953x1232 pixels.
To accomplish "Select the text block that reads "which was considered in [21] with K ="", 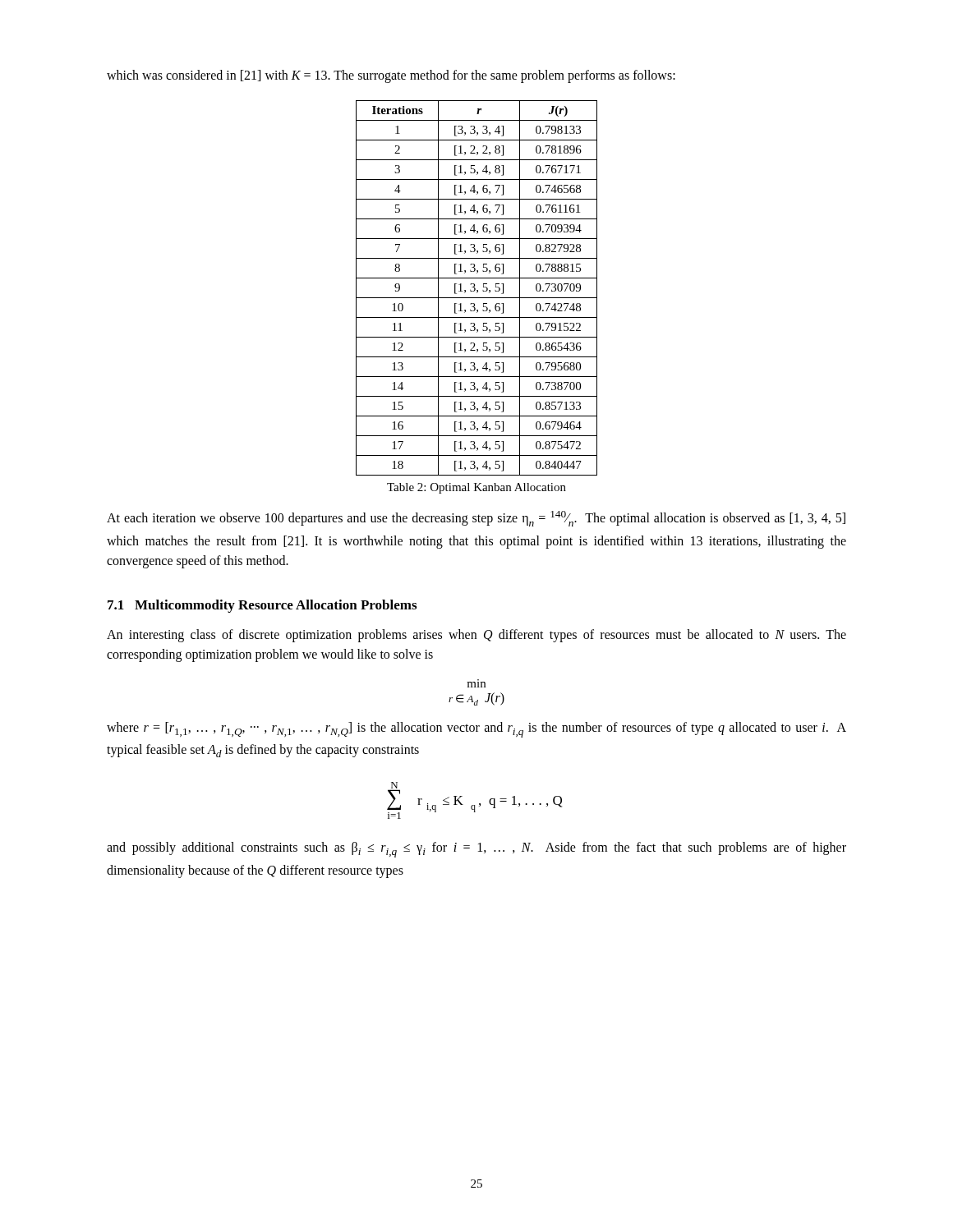I will pos(391,75).
